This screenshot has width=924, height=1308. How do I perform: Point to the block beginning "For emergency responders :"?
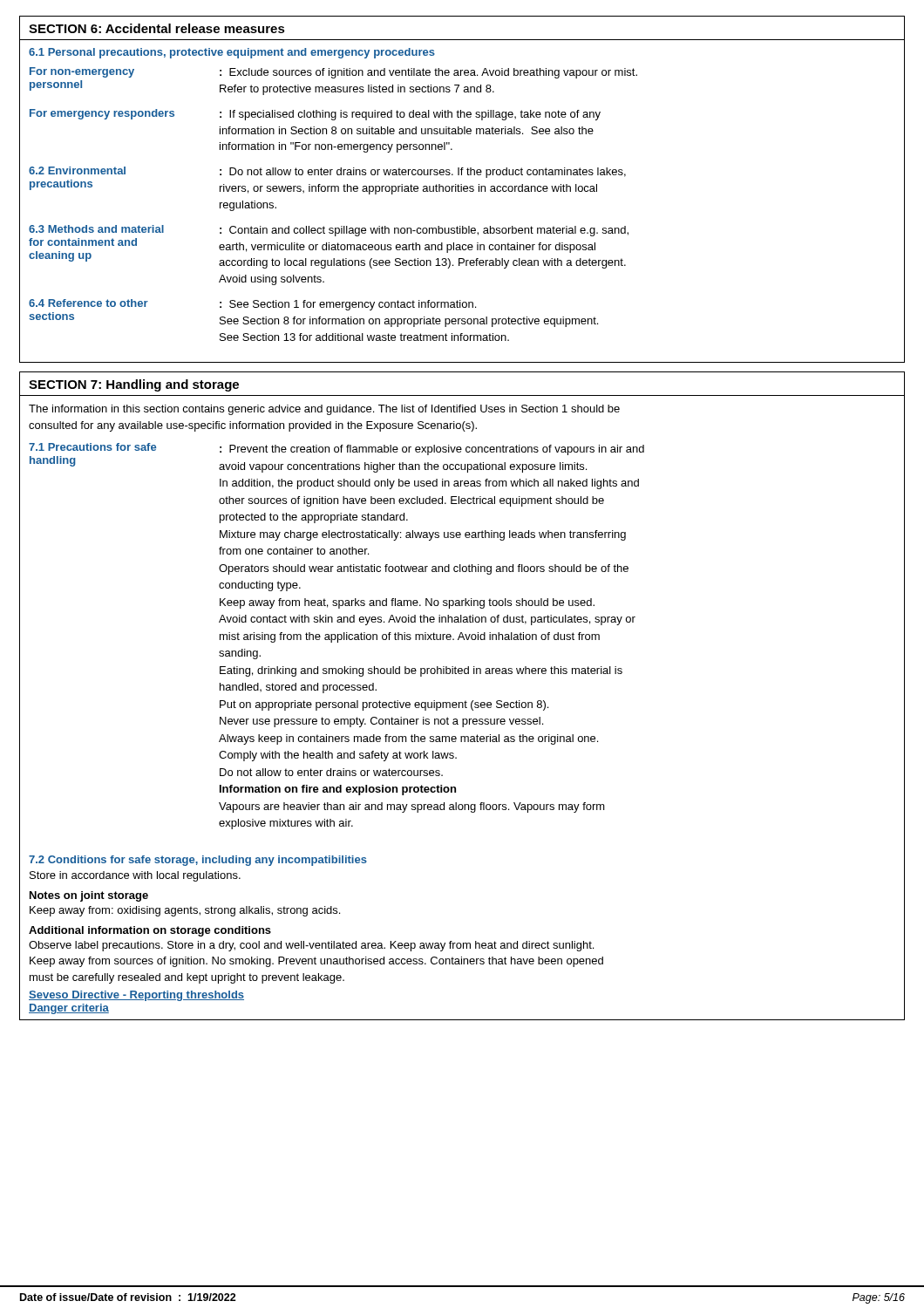[462, 131]
